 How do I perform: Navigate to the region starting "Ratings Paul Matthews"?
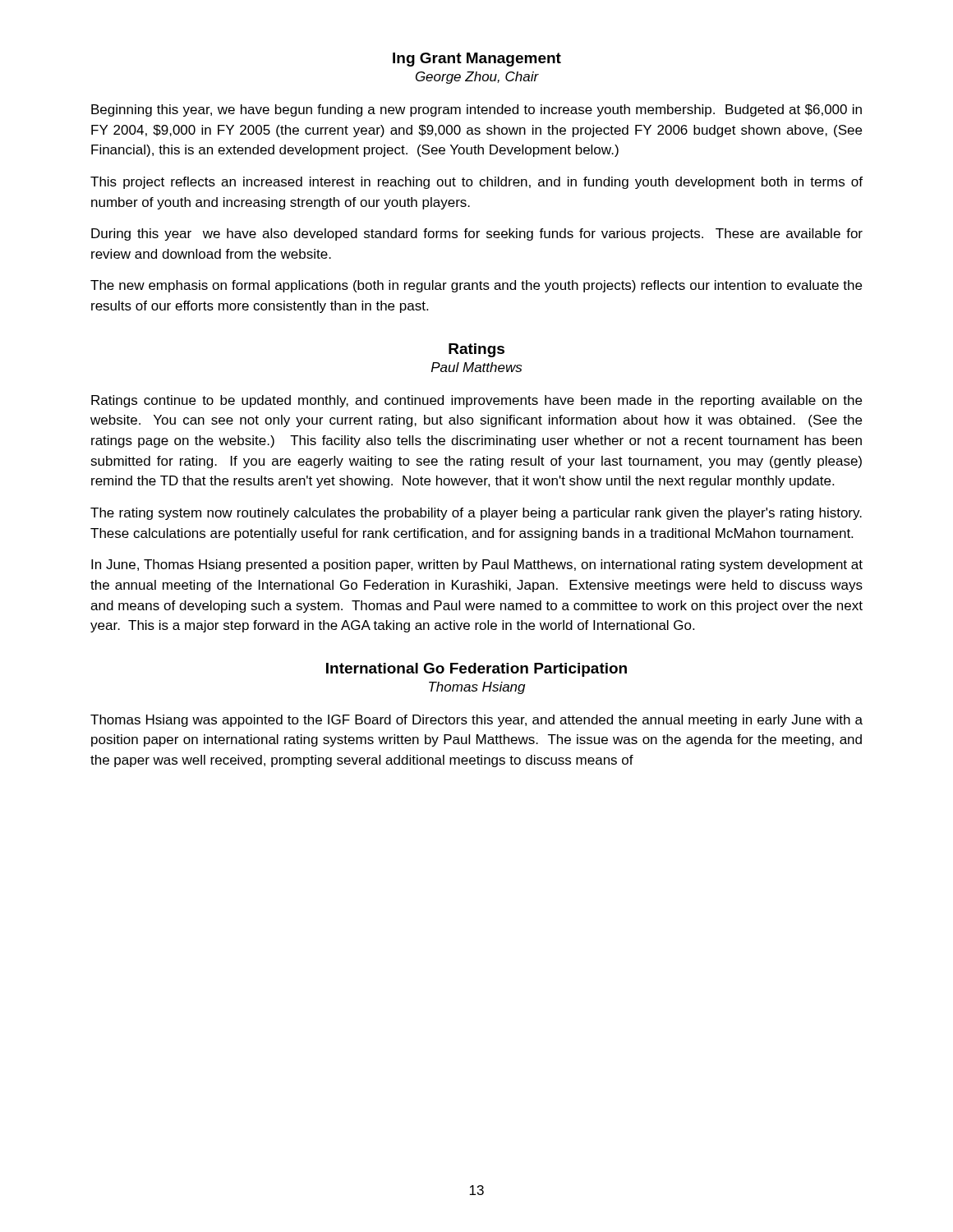point(476,358)
